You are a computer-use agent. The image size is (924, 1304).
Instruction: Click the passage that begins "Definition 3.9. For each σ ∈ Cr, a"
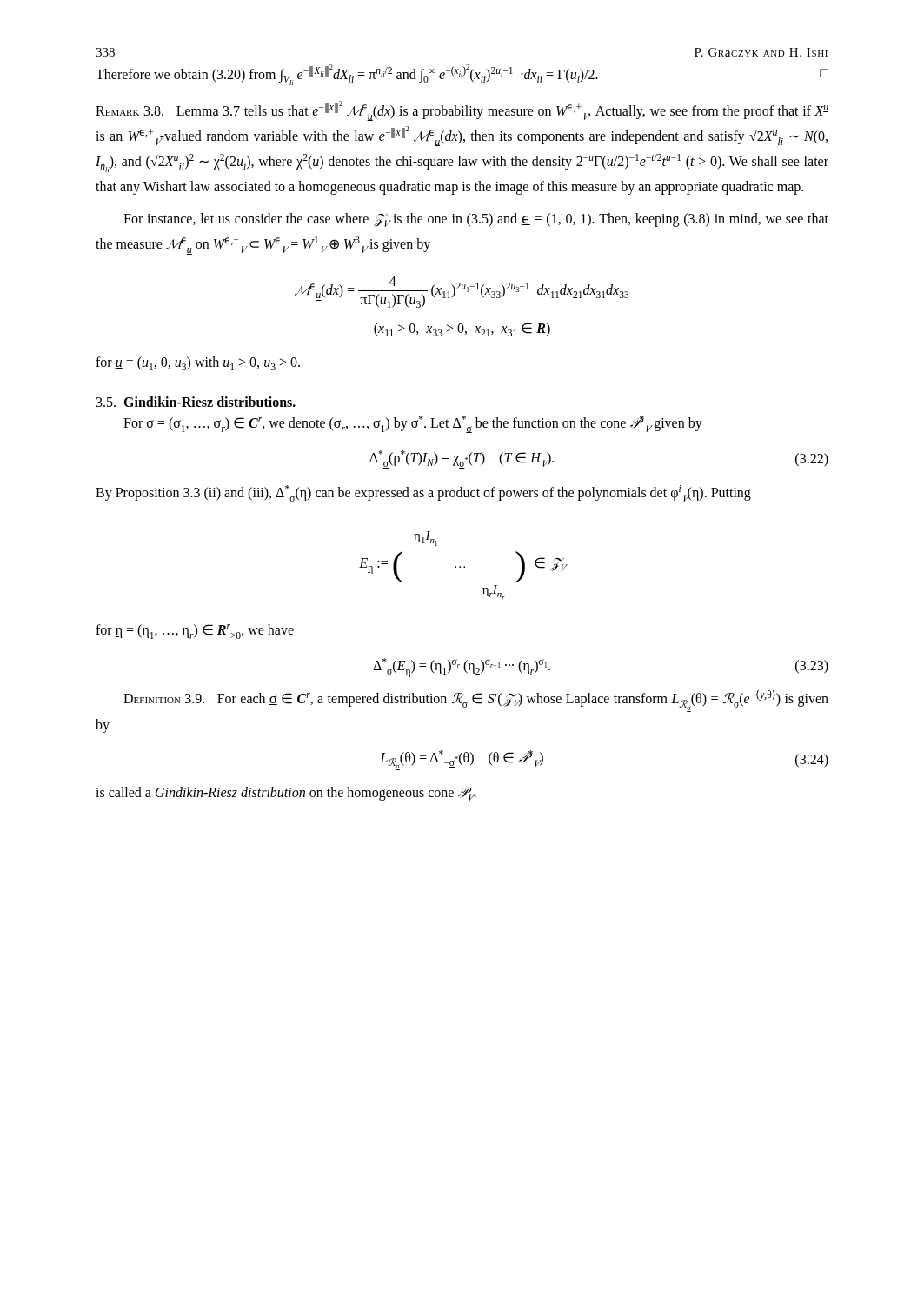(462, 711)
